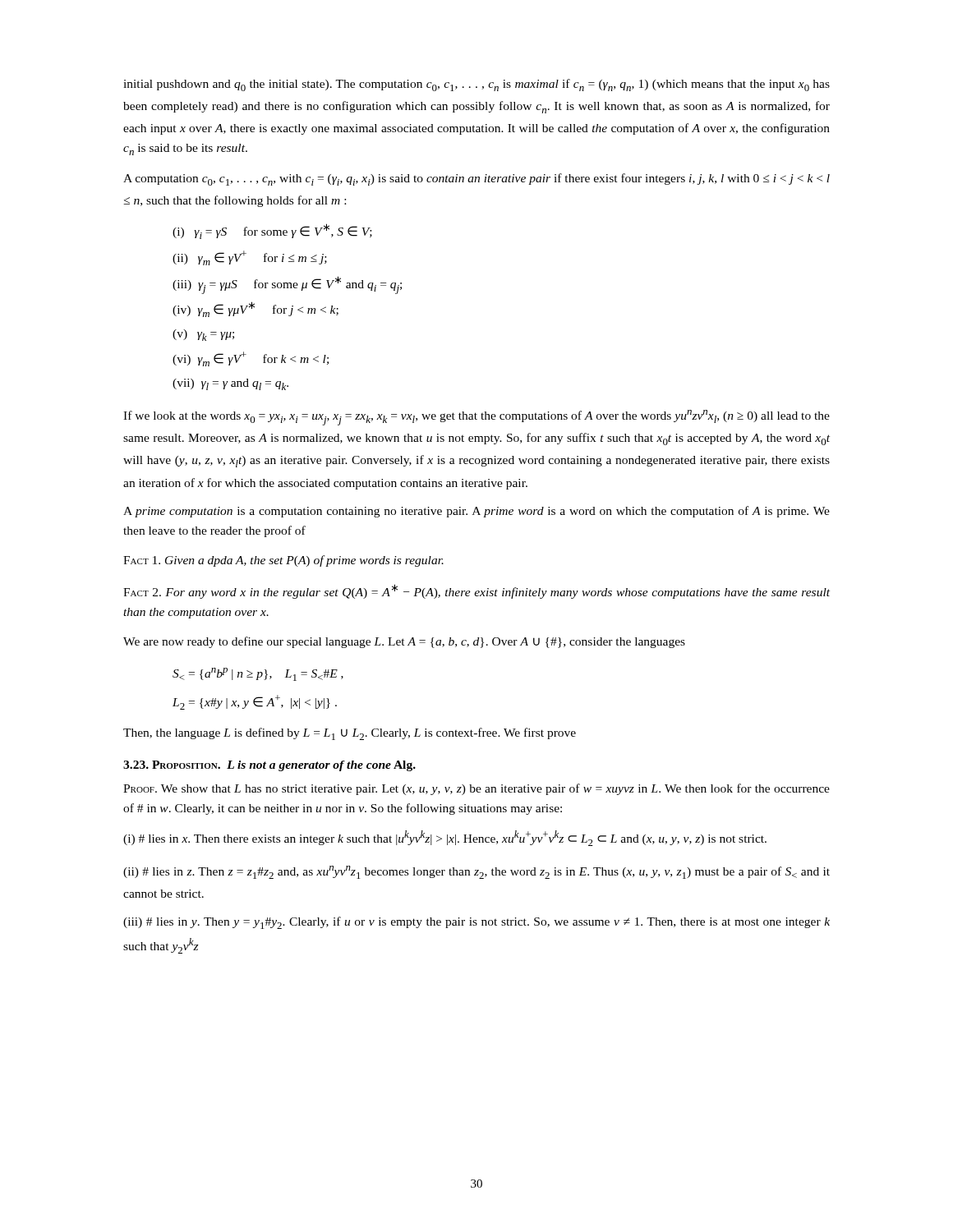Viewport: 953px width, 1232px height.
Task: Where is the passage that starts "Fact 2. For any word x"?
Action: 476,601
